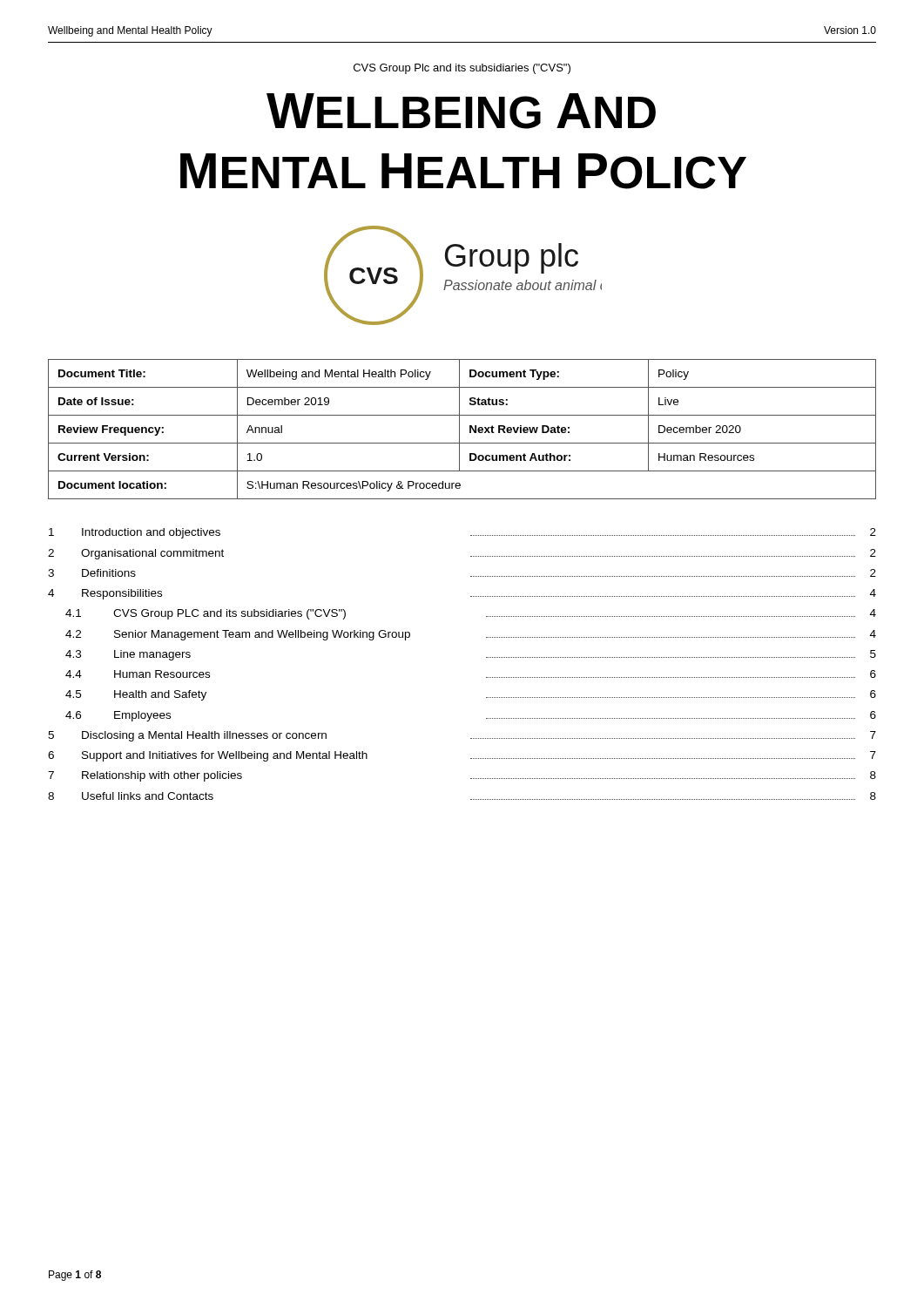This screenshot has width=924, height=1307.
Task: Find the list item containing "4.2 Senior Management Team and"
Action: [x=263, y=635]
